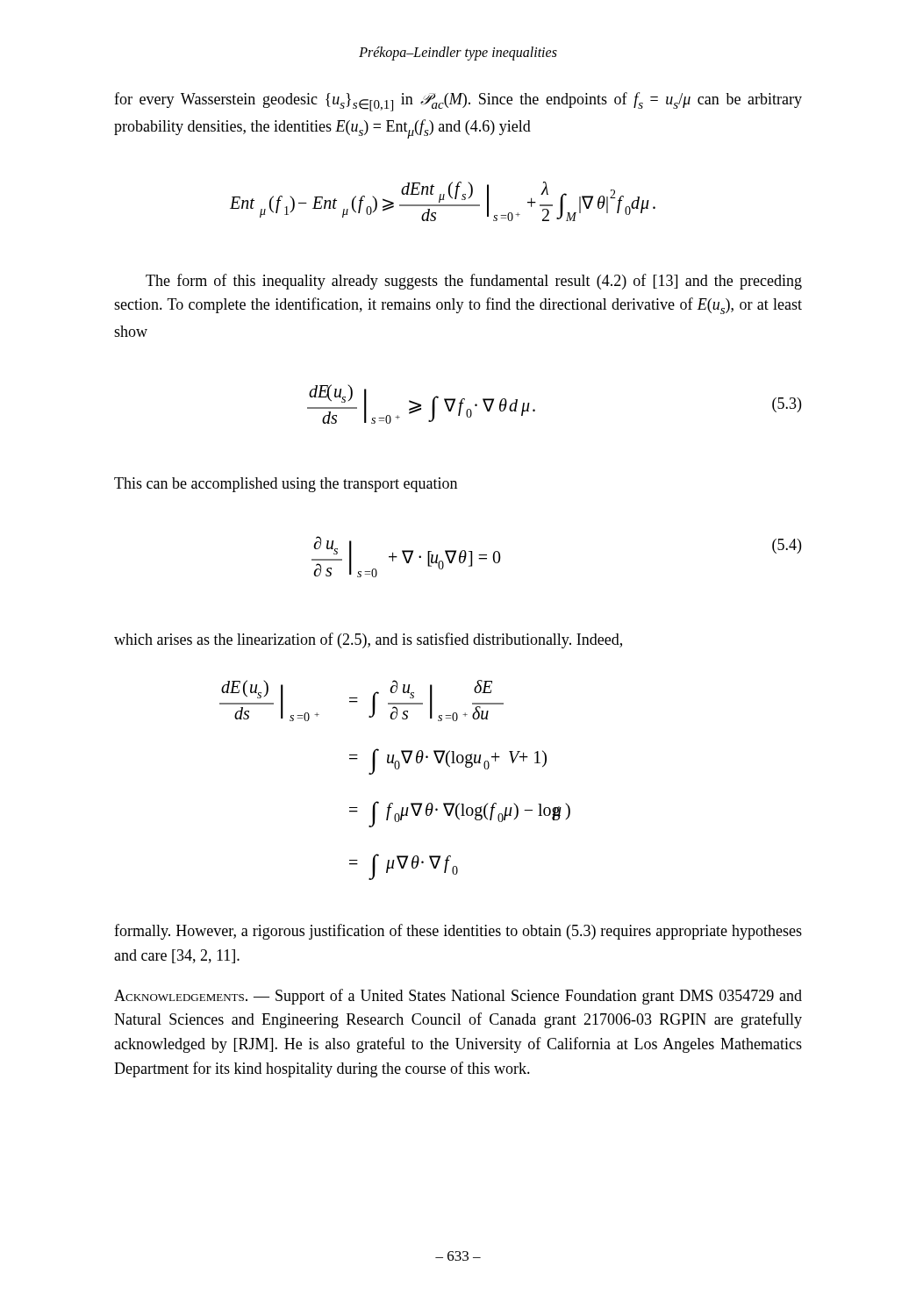This screenshot has width=916, height=1316.
Task: Find the text block with the text "Acknowledgements. — Support of a United"
Action: click(x=458, y=1032)
